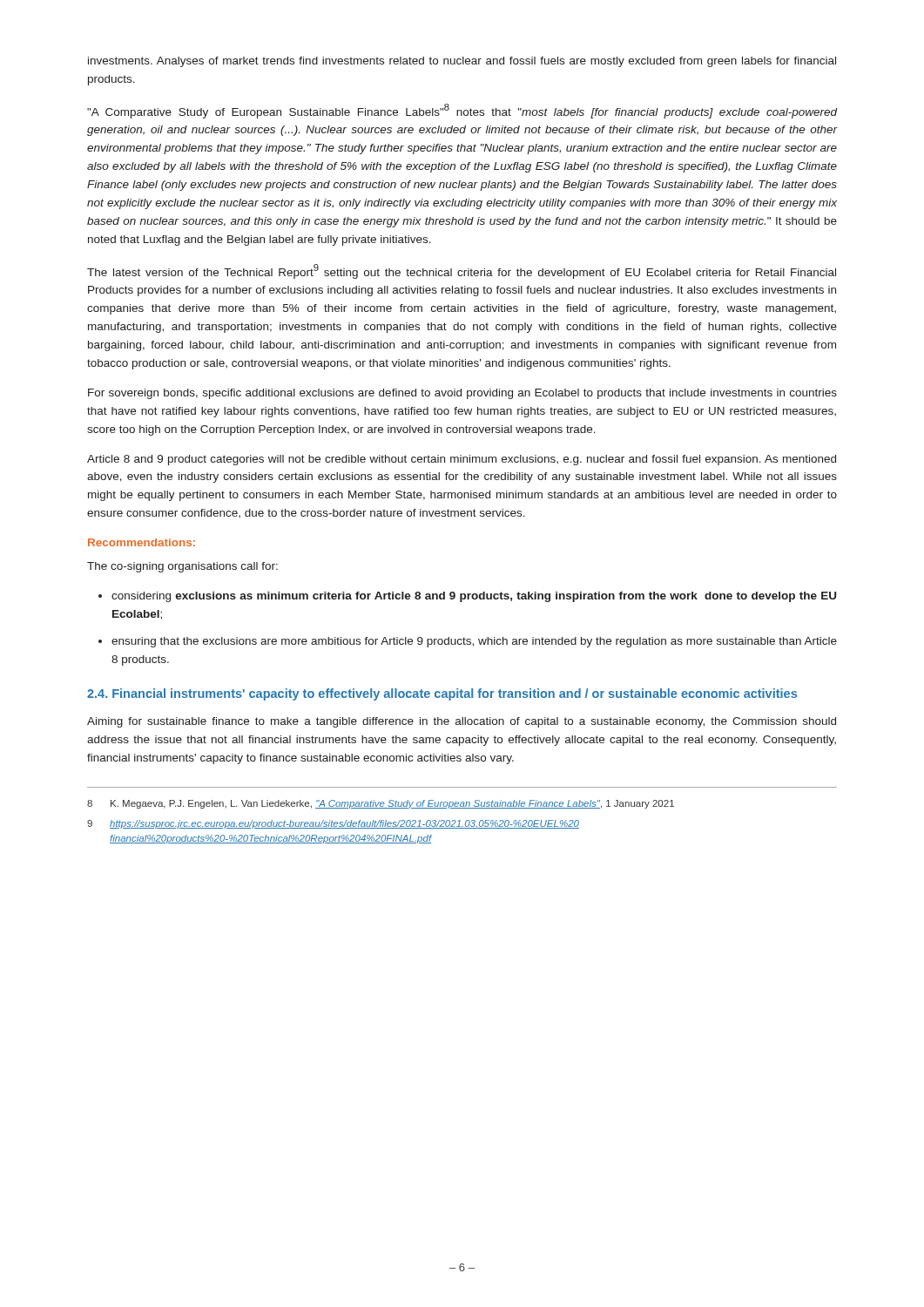Select the text block containing "investments. Analyses of market trends find investments"
This screenshot has width=924, height=1307.
[x=462, y=71]
